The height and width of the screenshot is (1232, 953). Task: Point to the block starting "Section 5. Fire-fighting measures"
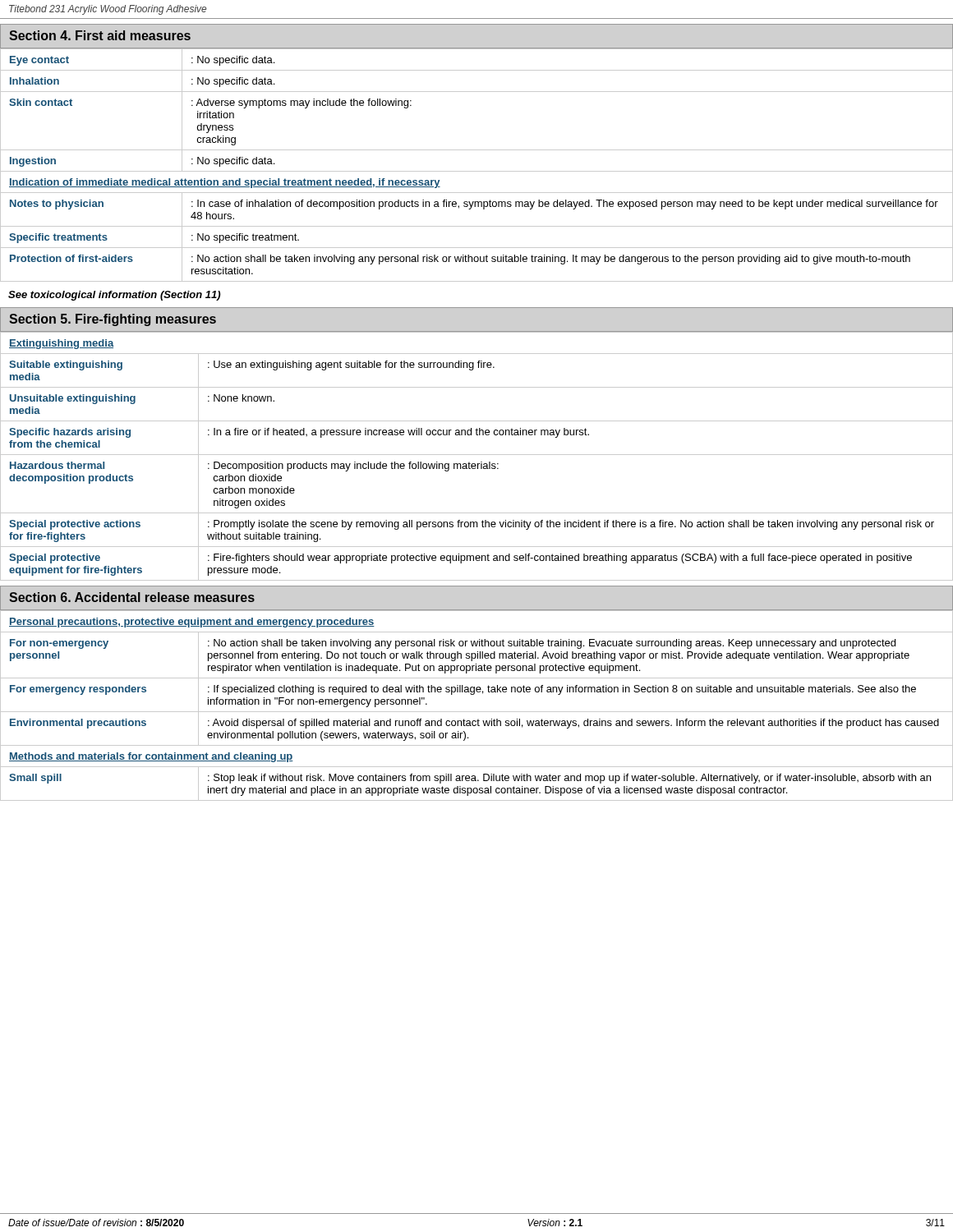[x=113, y=319]
